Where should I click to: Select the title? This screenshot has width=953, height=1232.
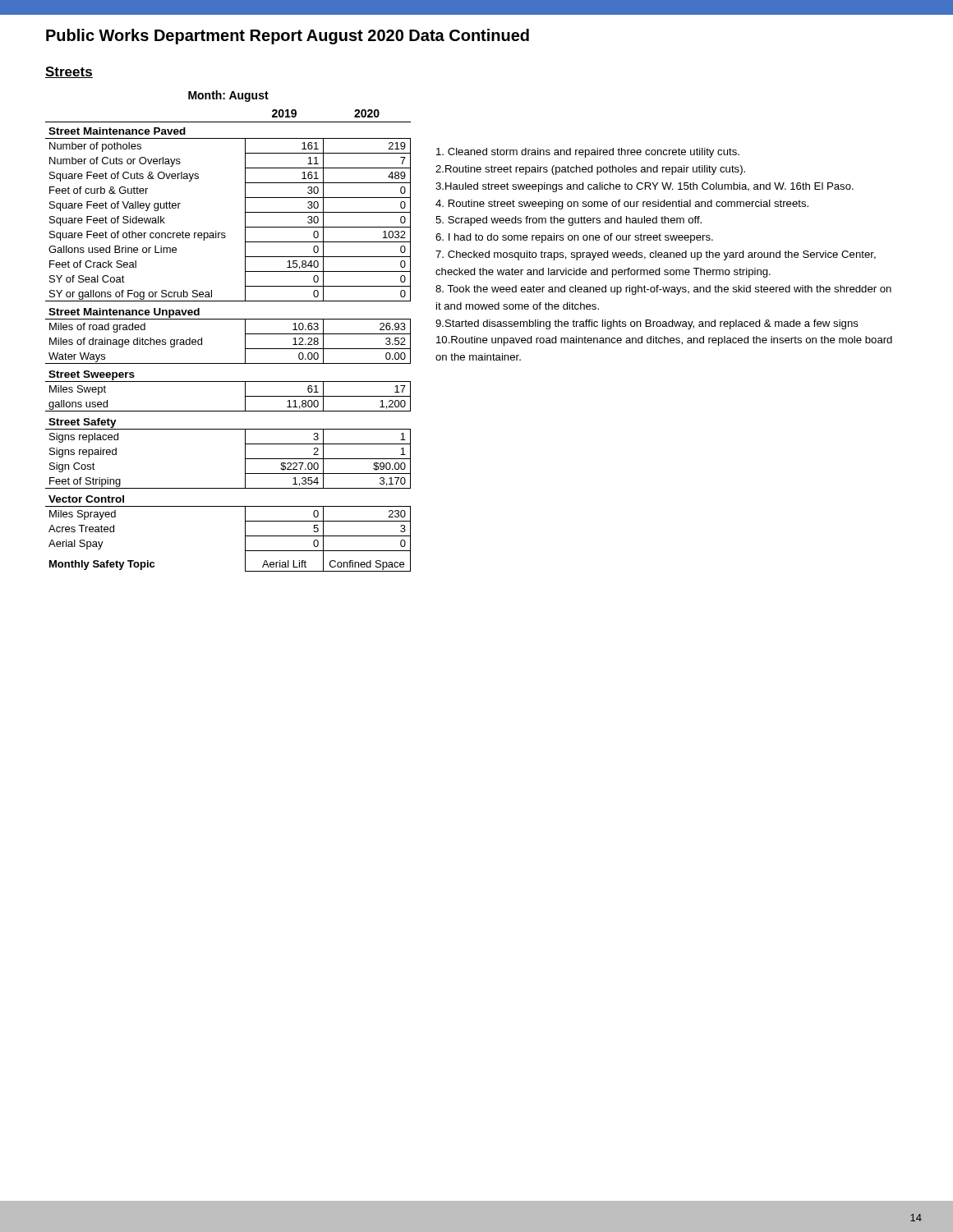click(288, 35)
